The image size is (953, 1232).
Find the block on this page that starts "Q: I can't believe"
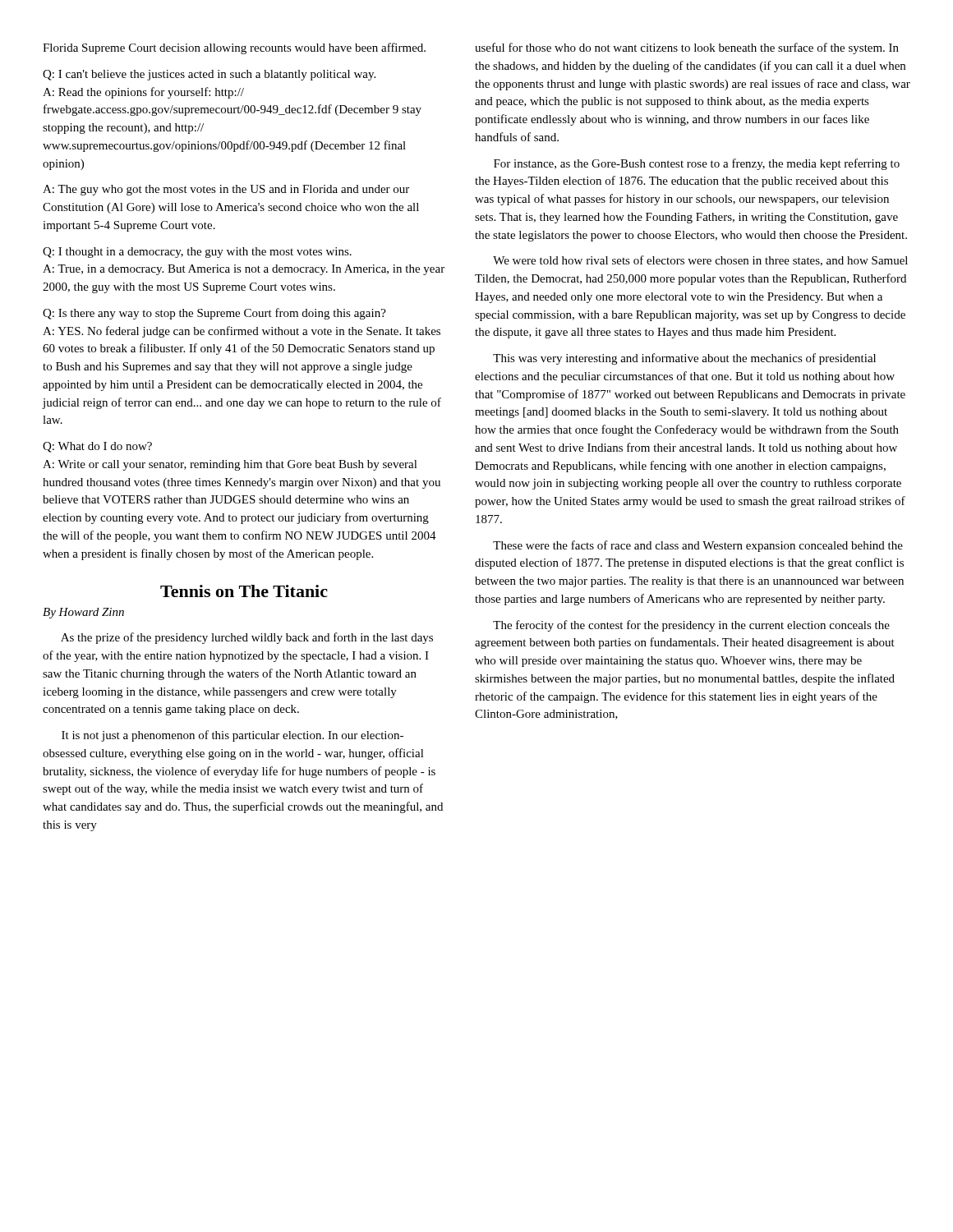click(x=232, y=118)
